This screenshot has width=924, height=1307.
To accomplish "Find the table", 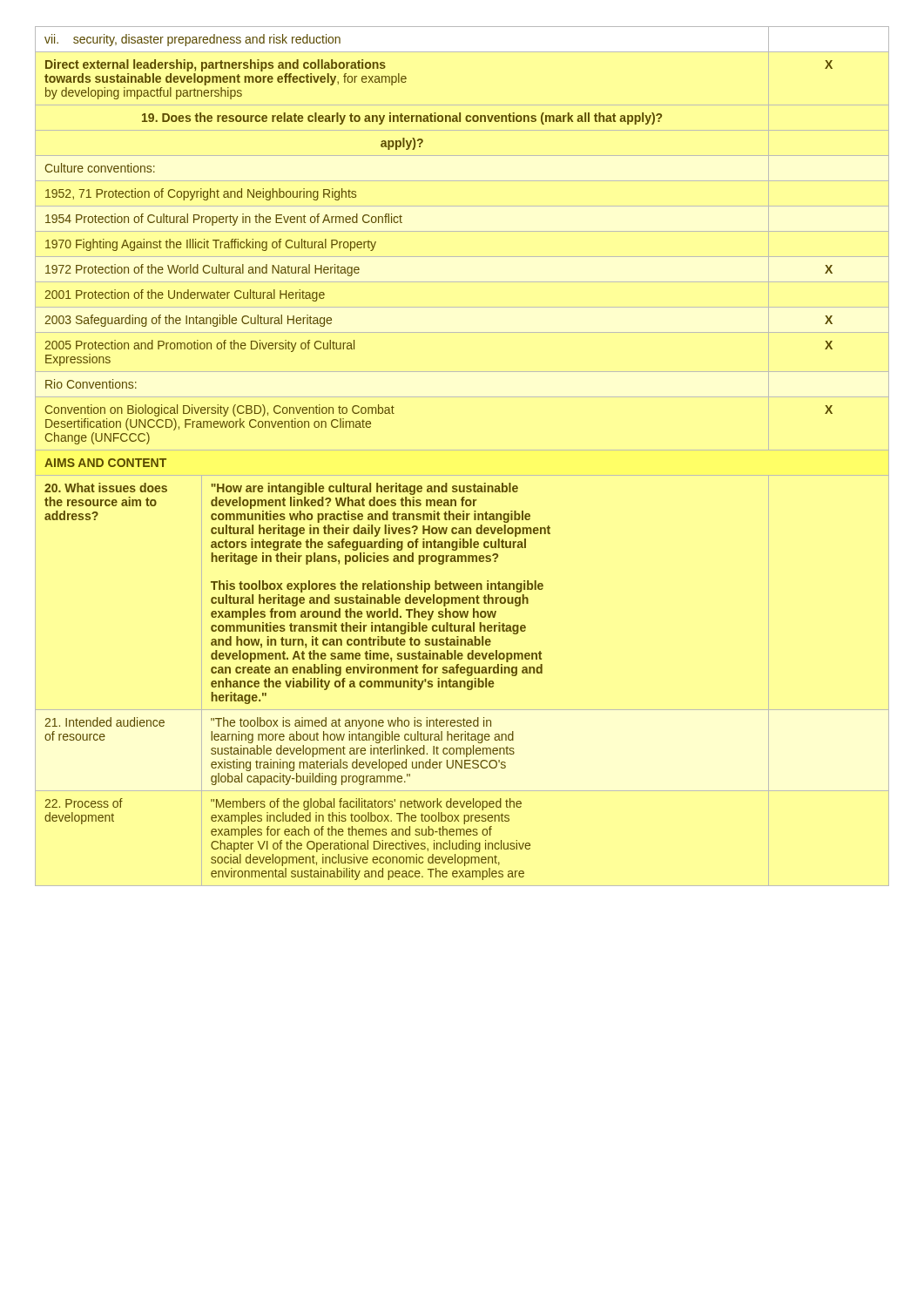I will (x=462, y=456).
